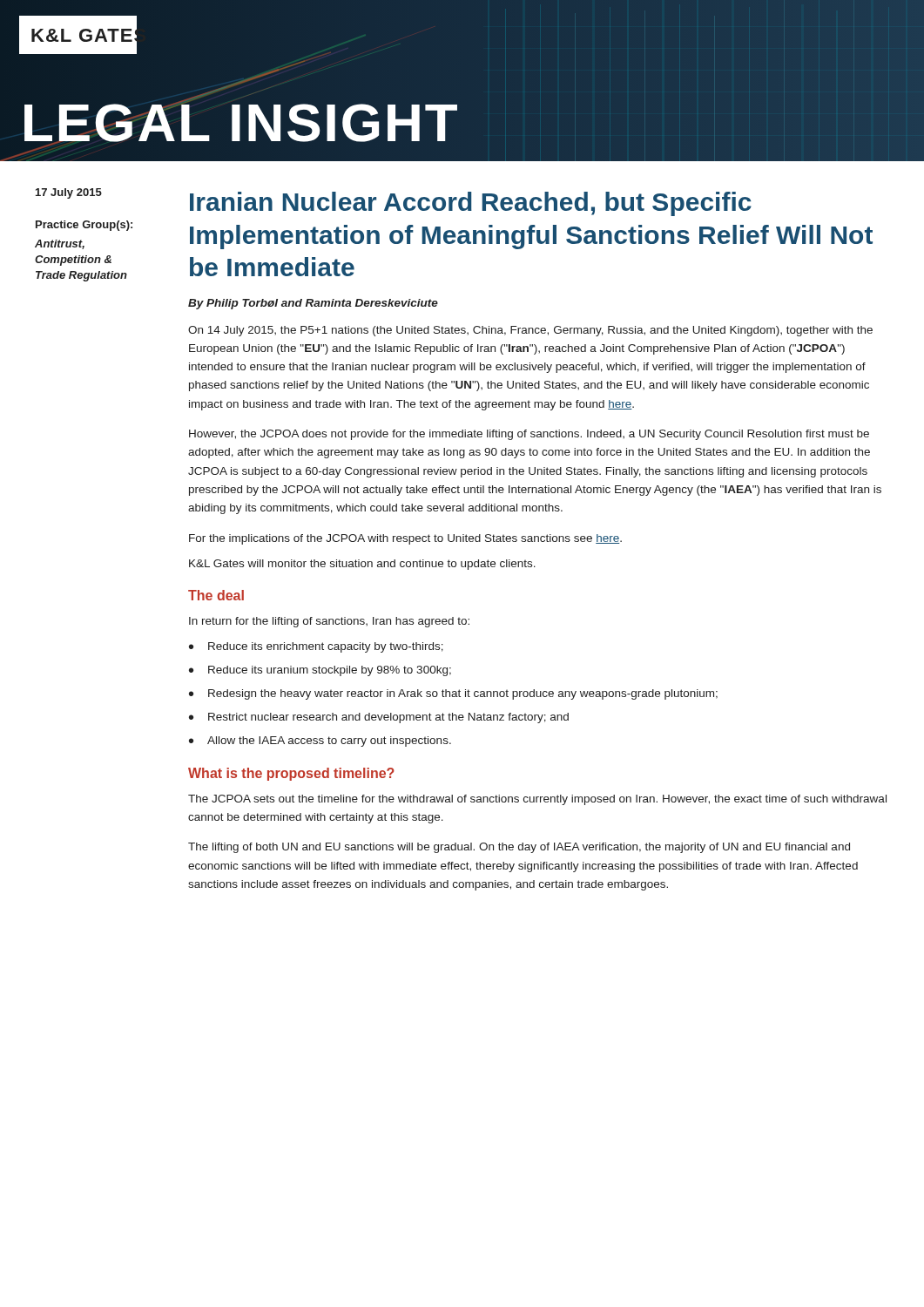Viewport: 924px width, 1307px height.
Task: Point to the element starting "The deal"
Action: click(216, 596)
